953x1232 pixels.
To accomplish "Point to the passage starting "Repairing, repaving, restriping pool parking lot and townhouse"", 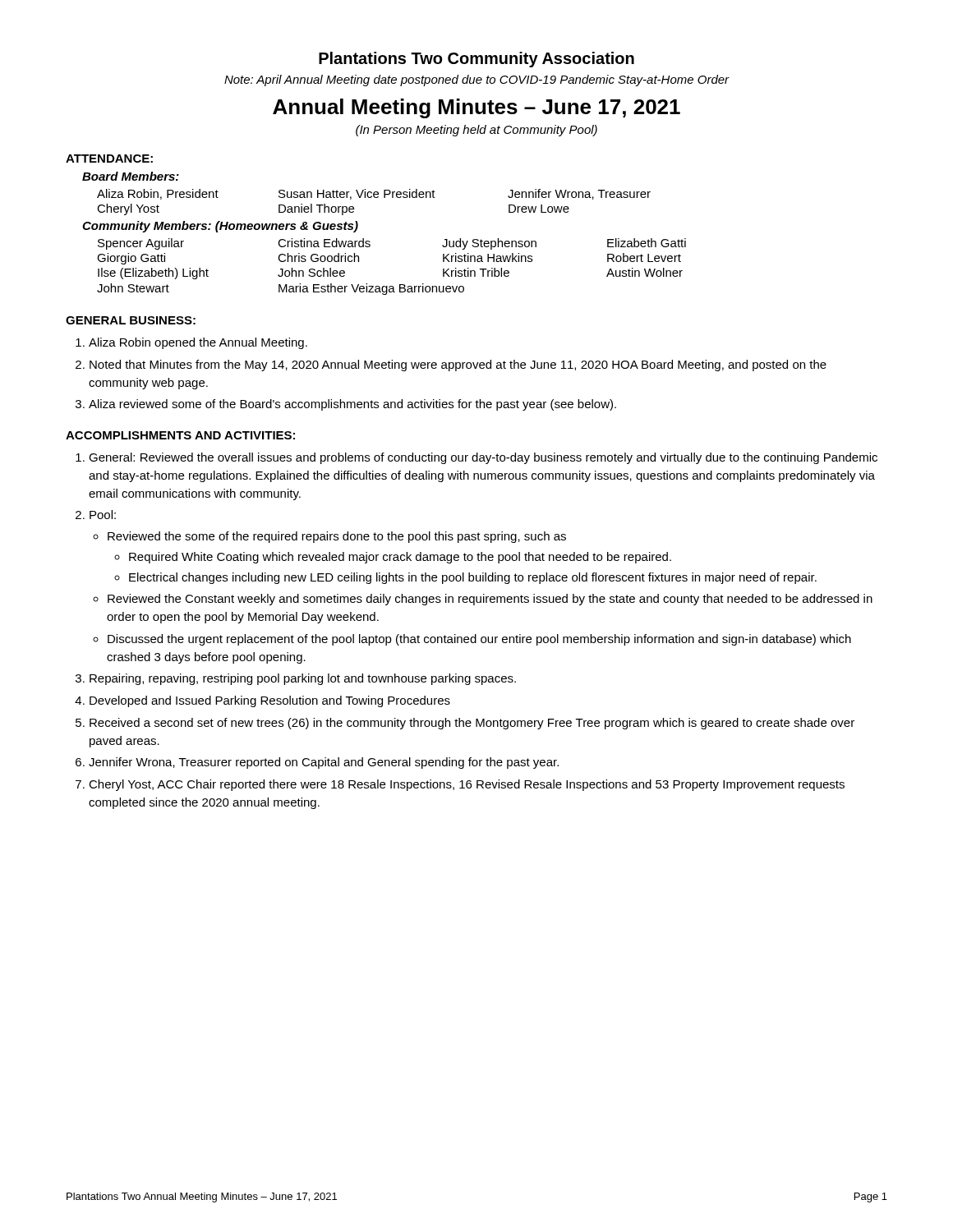I will tap(488, 679).
